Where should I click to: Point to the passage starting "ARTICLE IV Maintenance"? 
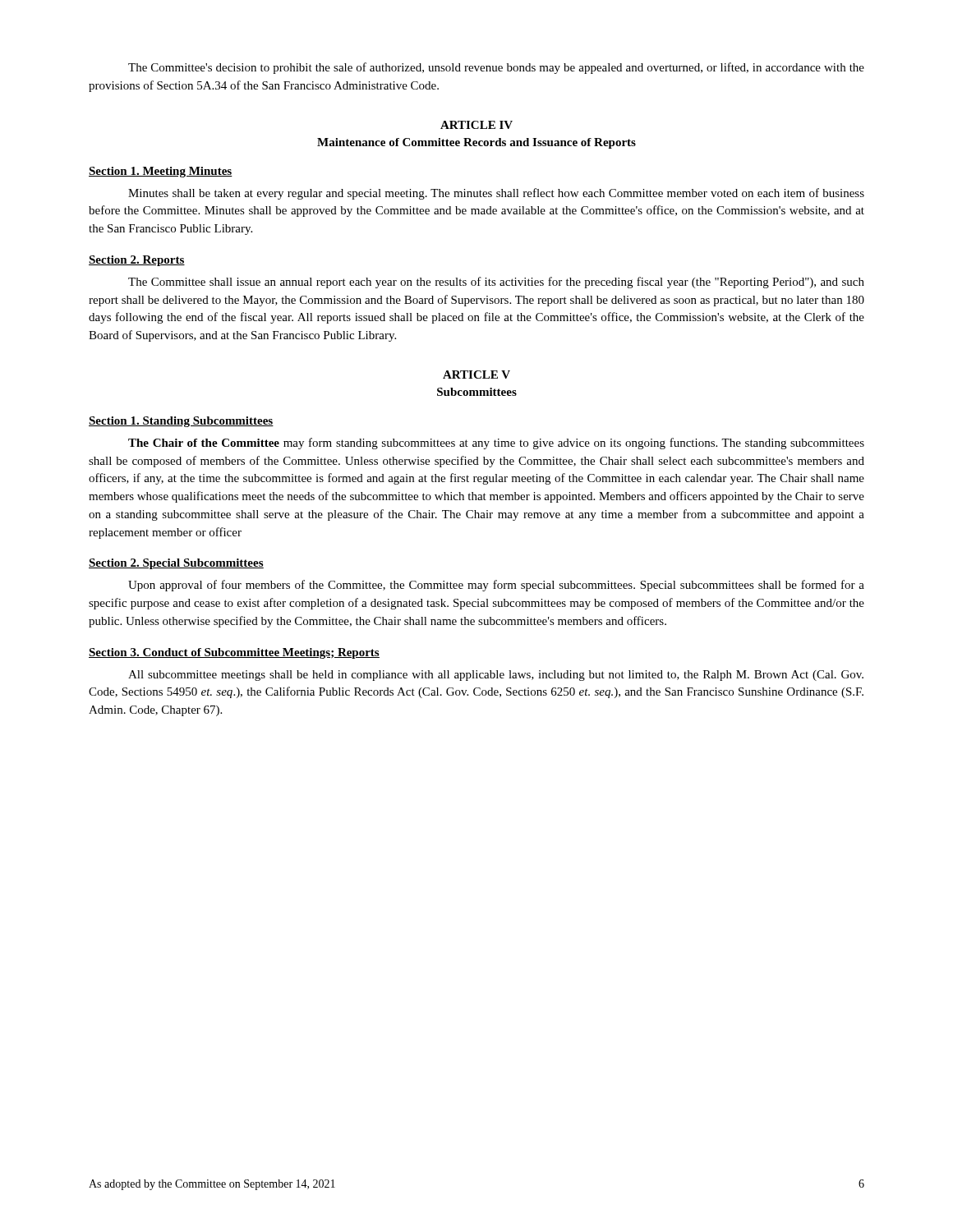pyautogui.click(x=476, y=133)
